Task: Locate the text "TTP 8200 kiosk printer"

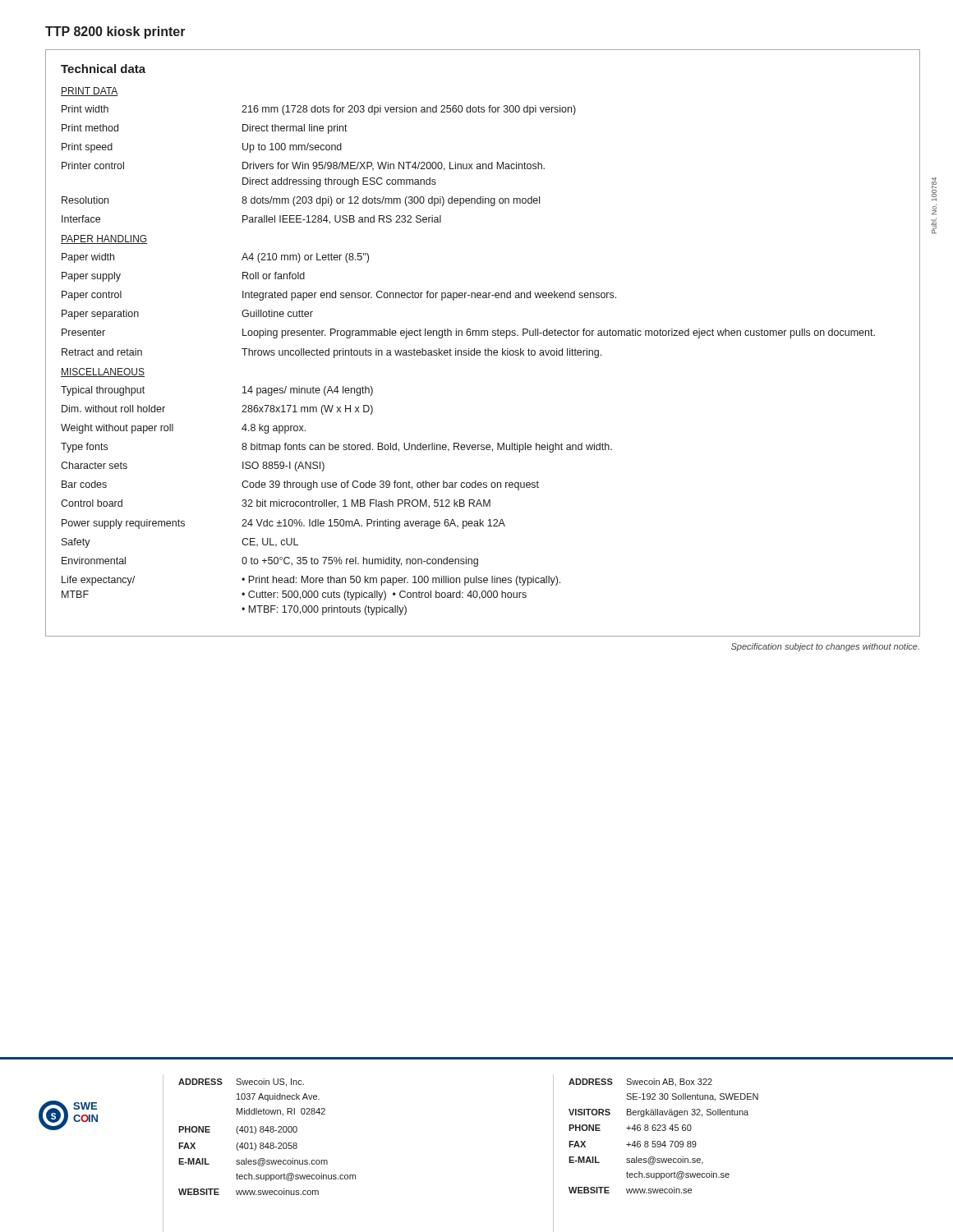Action: pos(115,32)
